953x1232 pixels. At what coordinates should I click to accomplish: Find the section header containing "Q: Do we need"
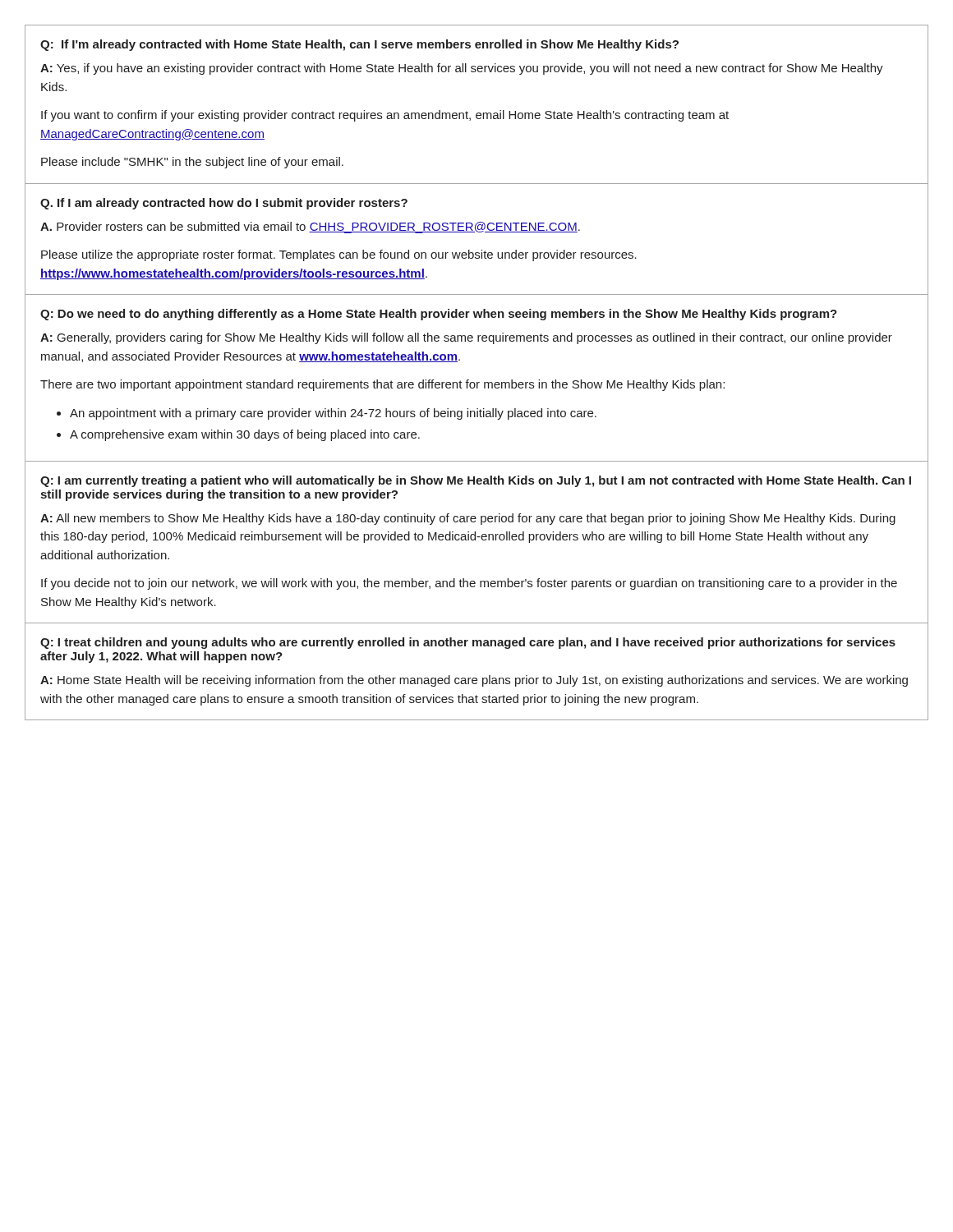[x=439, y=313]
